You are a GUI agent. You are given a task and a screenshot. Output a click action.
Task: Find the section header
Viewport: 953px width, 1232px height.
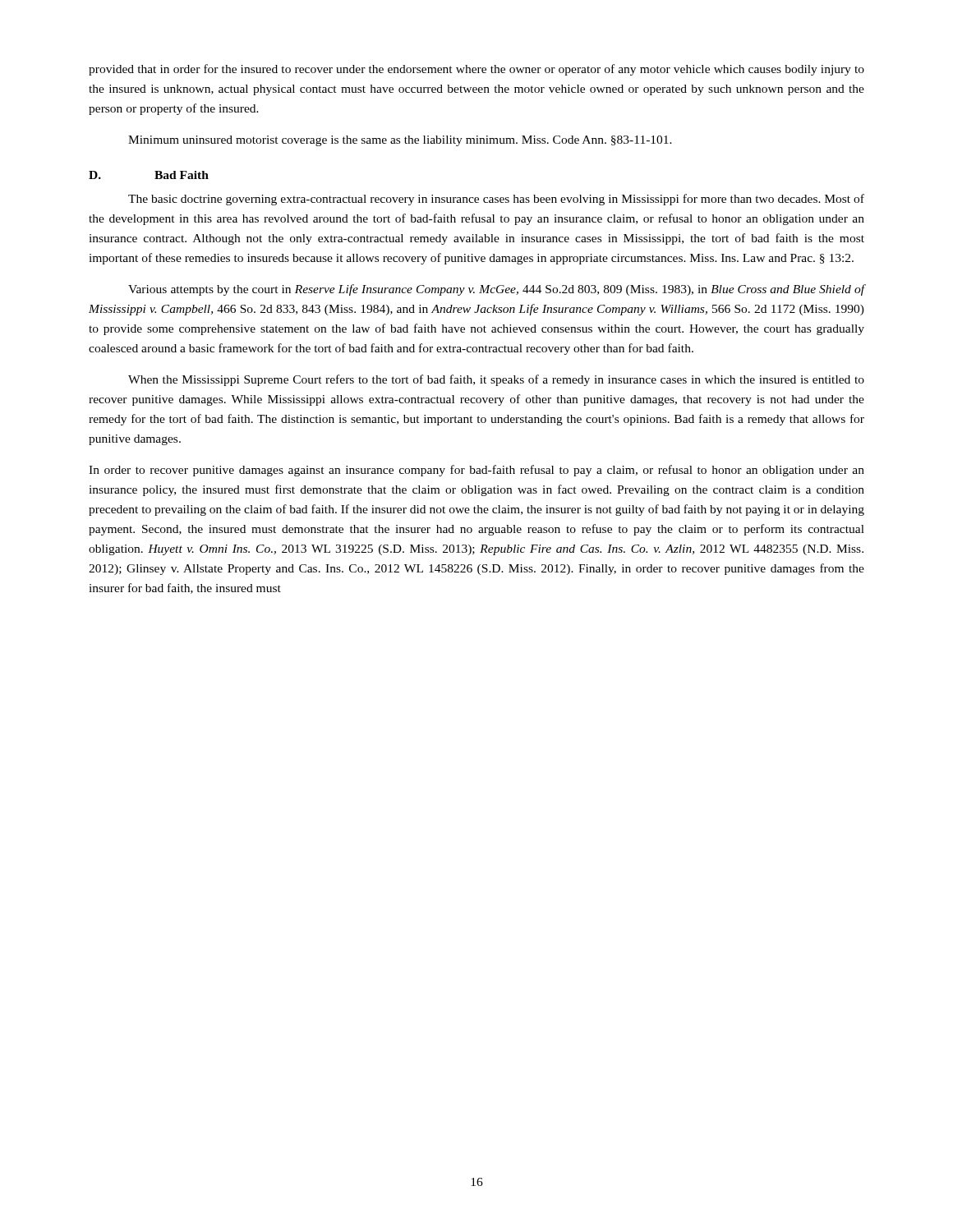coord(149,175)
